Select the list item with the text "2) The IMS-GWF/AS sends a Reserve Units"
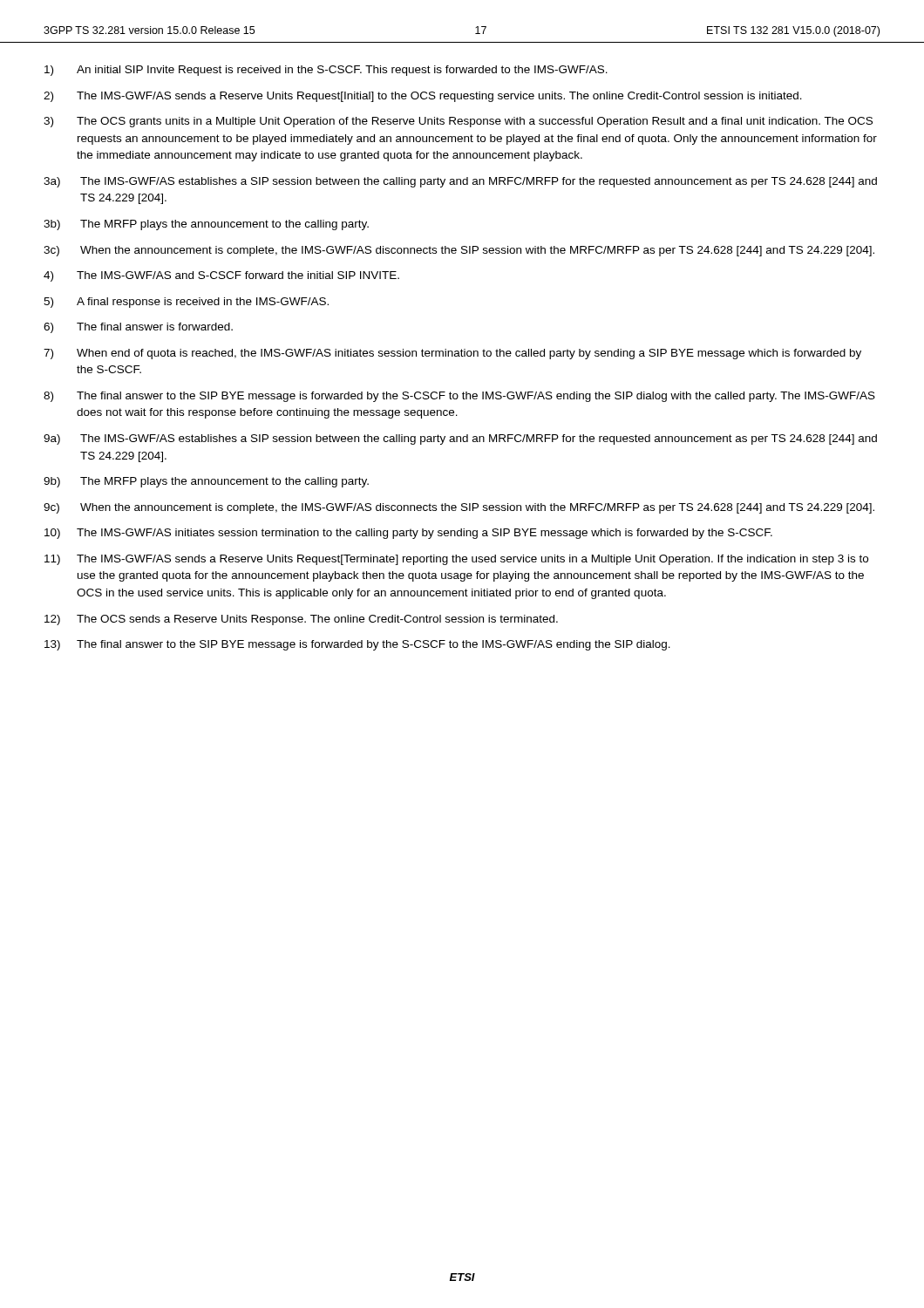The image size is (924, 1308). 462,95
